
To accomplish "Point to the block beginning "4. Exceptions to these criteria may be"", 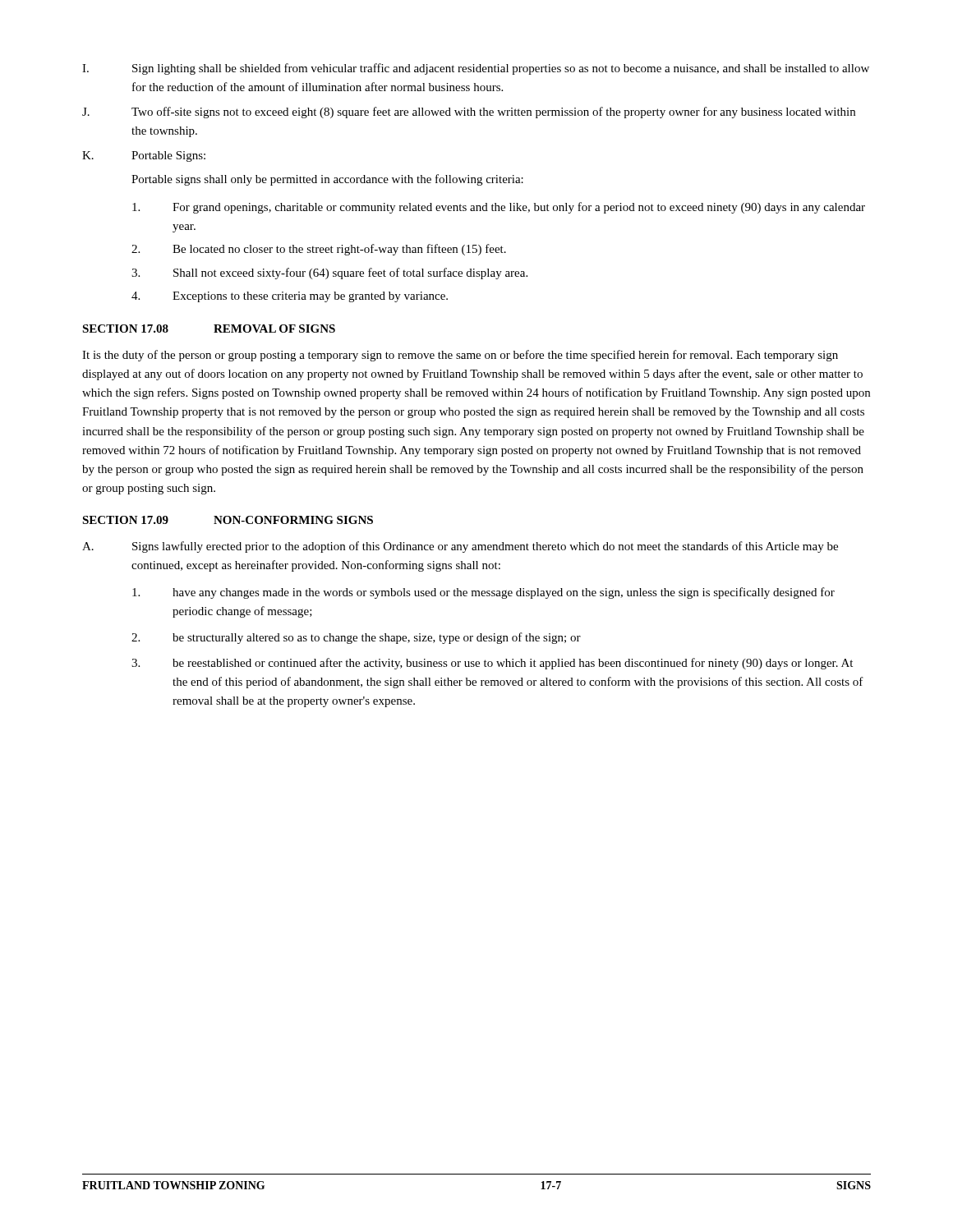I will [290, 297].
